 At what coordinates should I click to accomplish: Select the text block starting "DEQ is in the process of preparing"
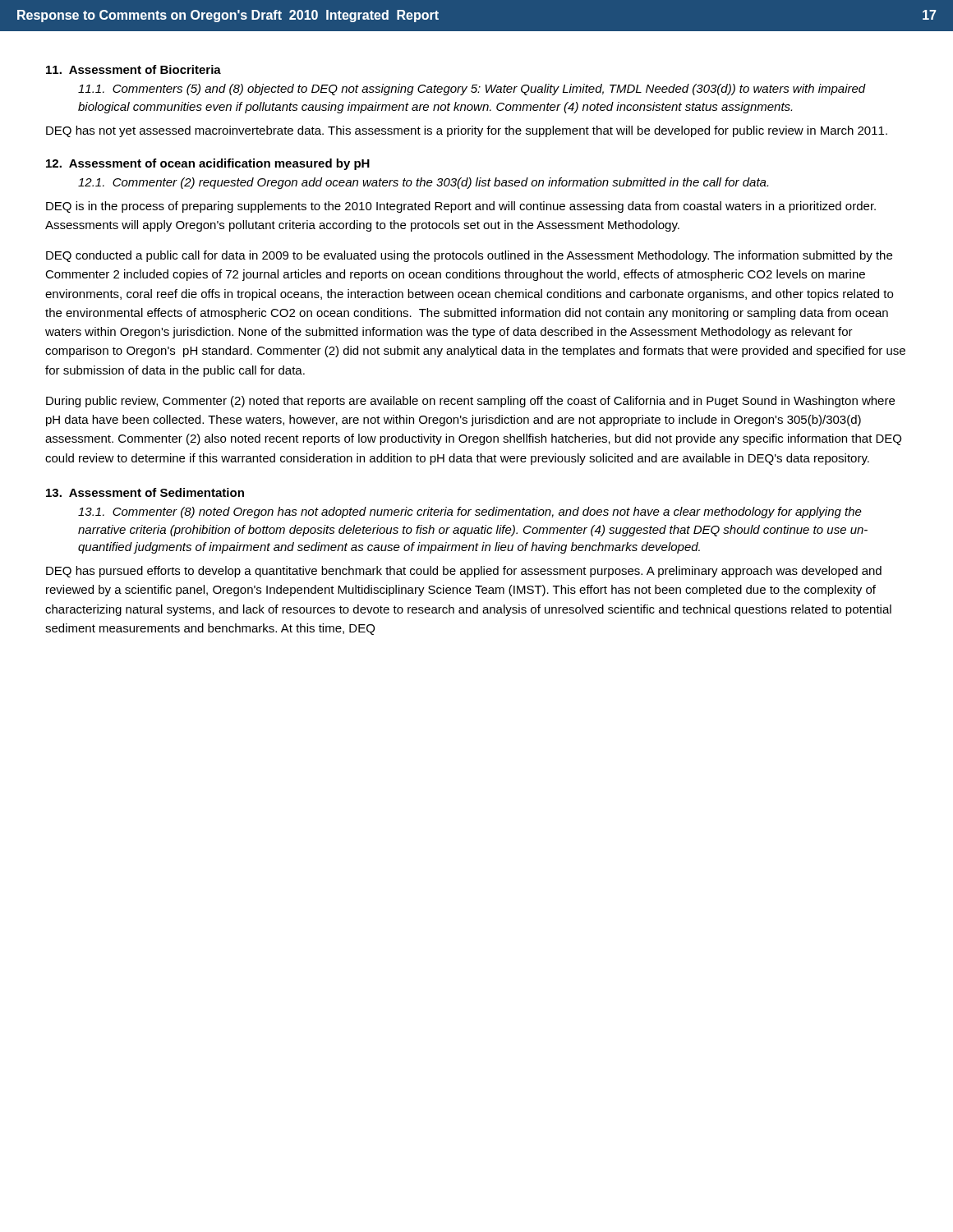(x=461, y=215)
